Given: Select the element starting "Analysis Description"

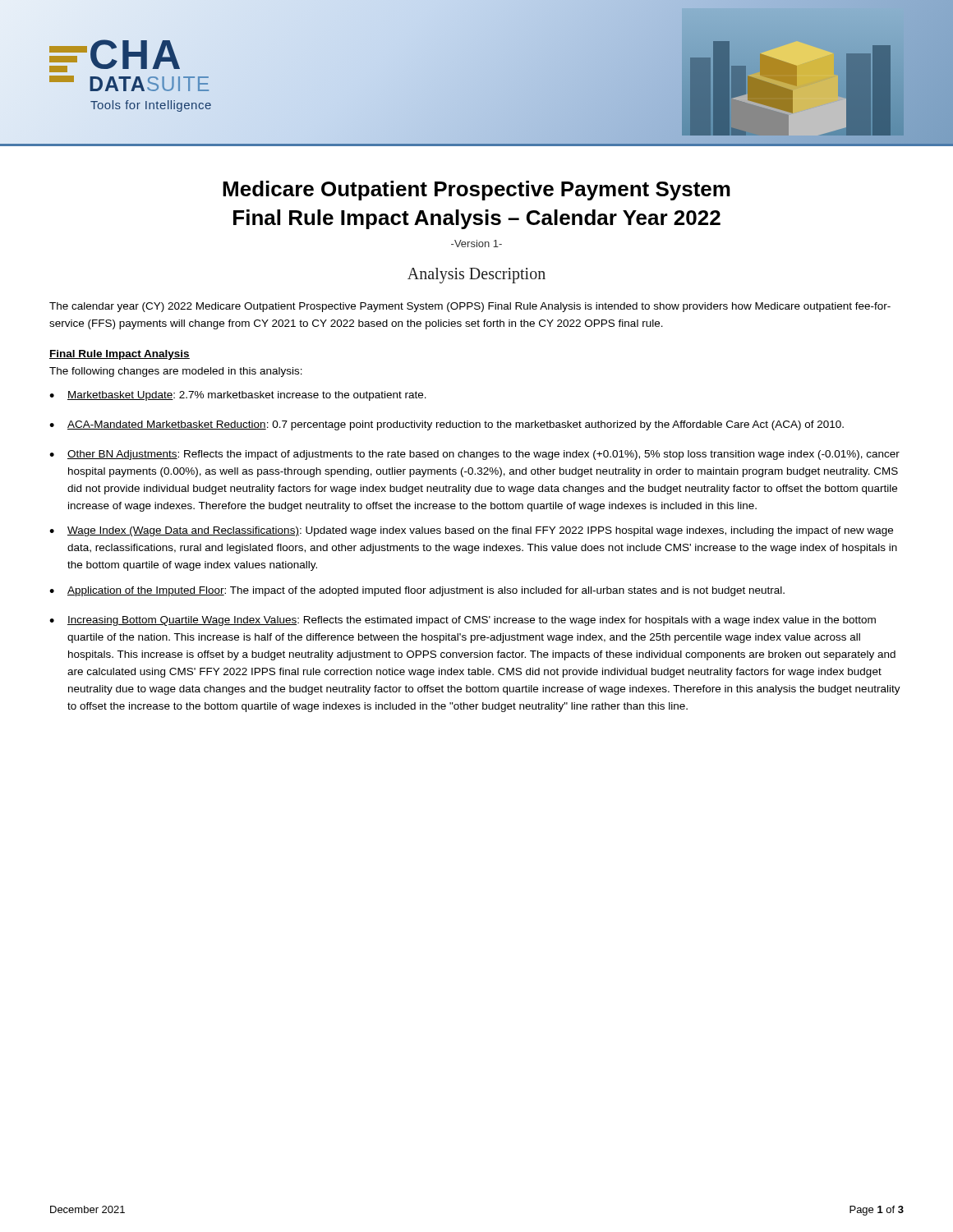Looking at the screenshot, I should 476,274.
